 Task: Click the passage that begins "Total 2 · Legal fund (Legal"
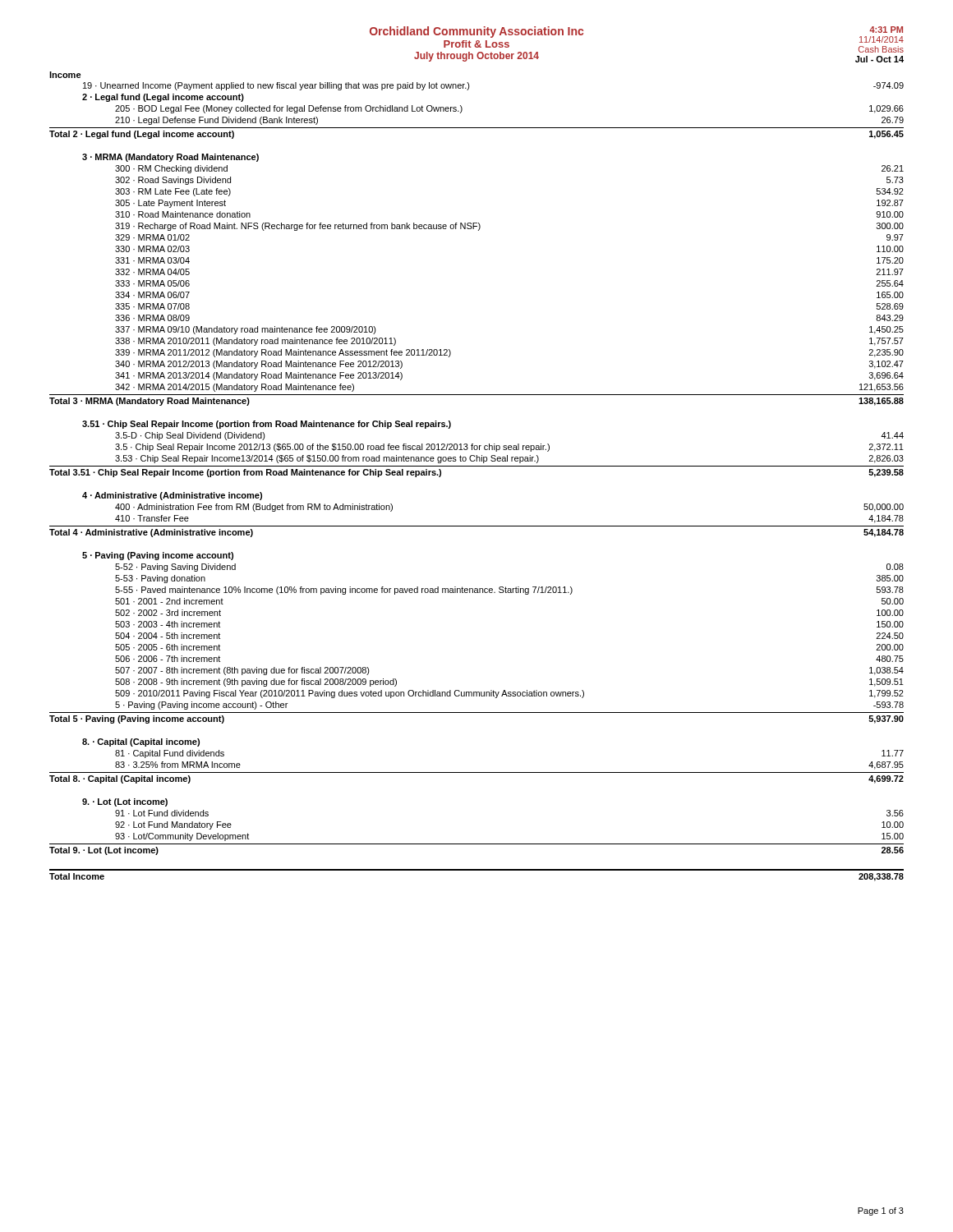pos(476,133)
